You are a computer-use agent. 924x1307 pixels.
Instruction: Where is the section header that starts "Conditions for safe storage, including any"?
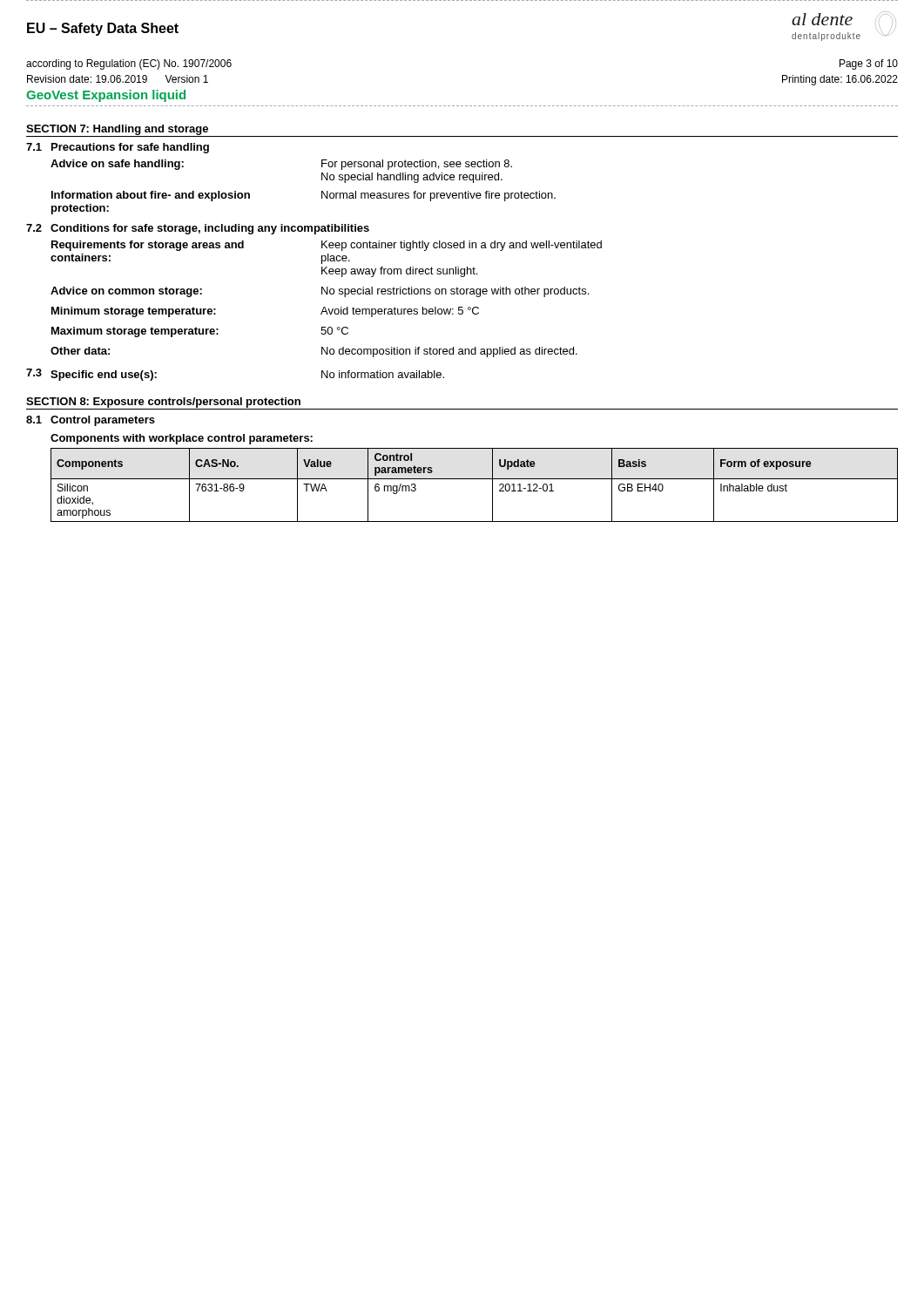pos(210,228)
